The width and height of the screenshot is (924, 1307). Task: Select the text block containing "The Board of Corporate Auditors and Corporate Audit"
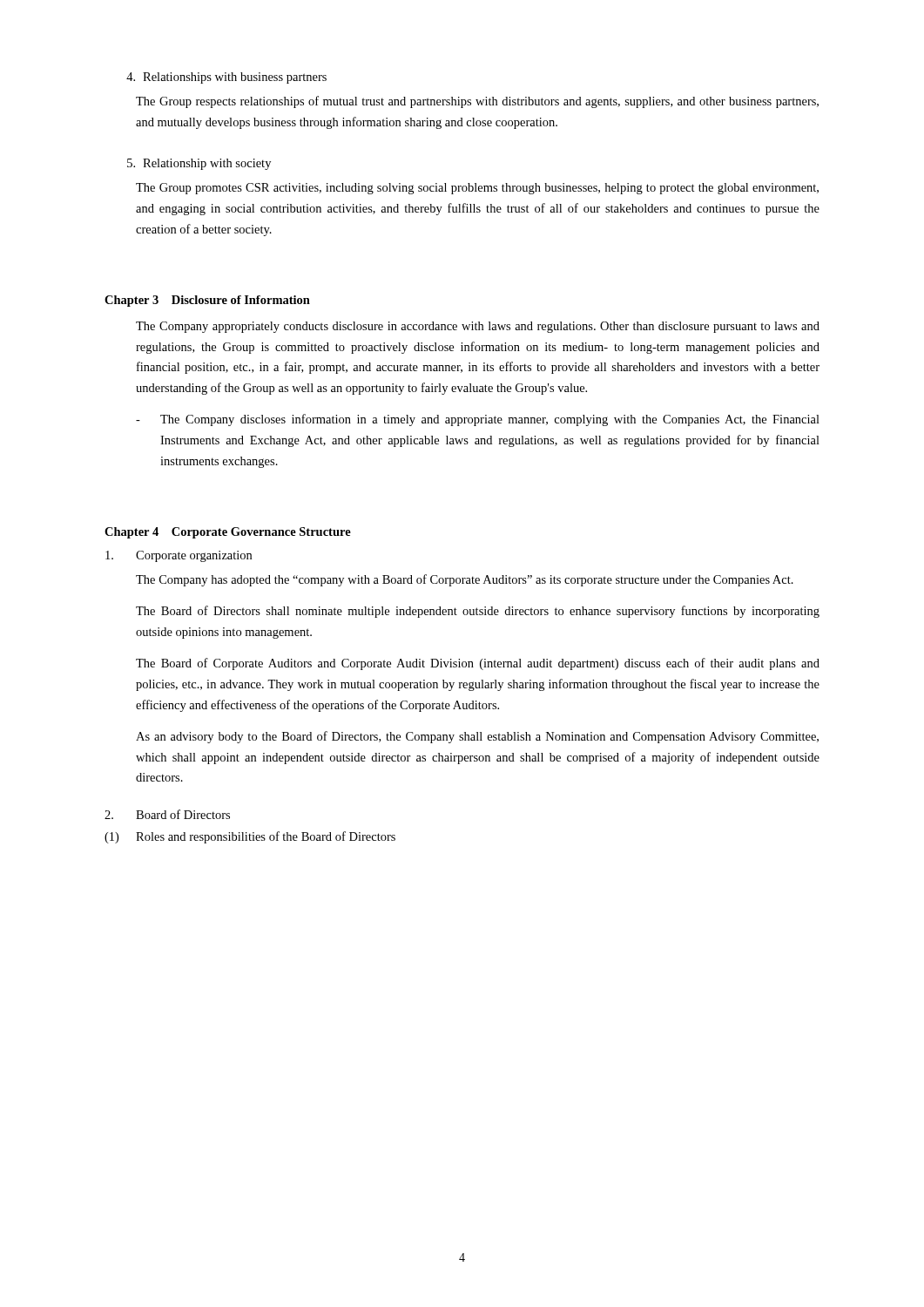click(x=478, y=684)
